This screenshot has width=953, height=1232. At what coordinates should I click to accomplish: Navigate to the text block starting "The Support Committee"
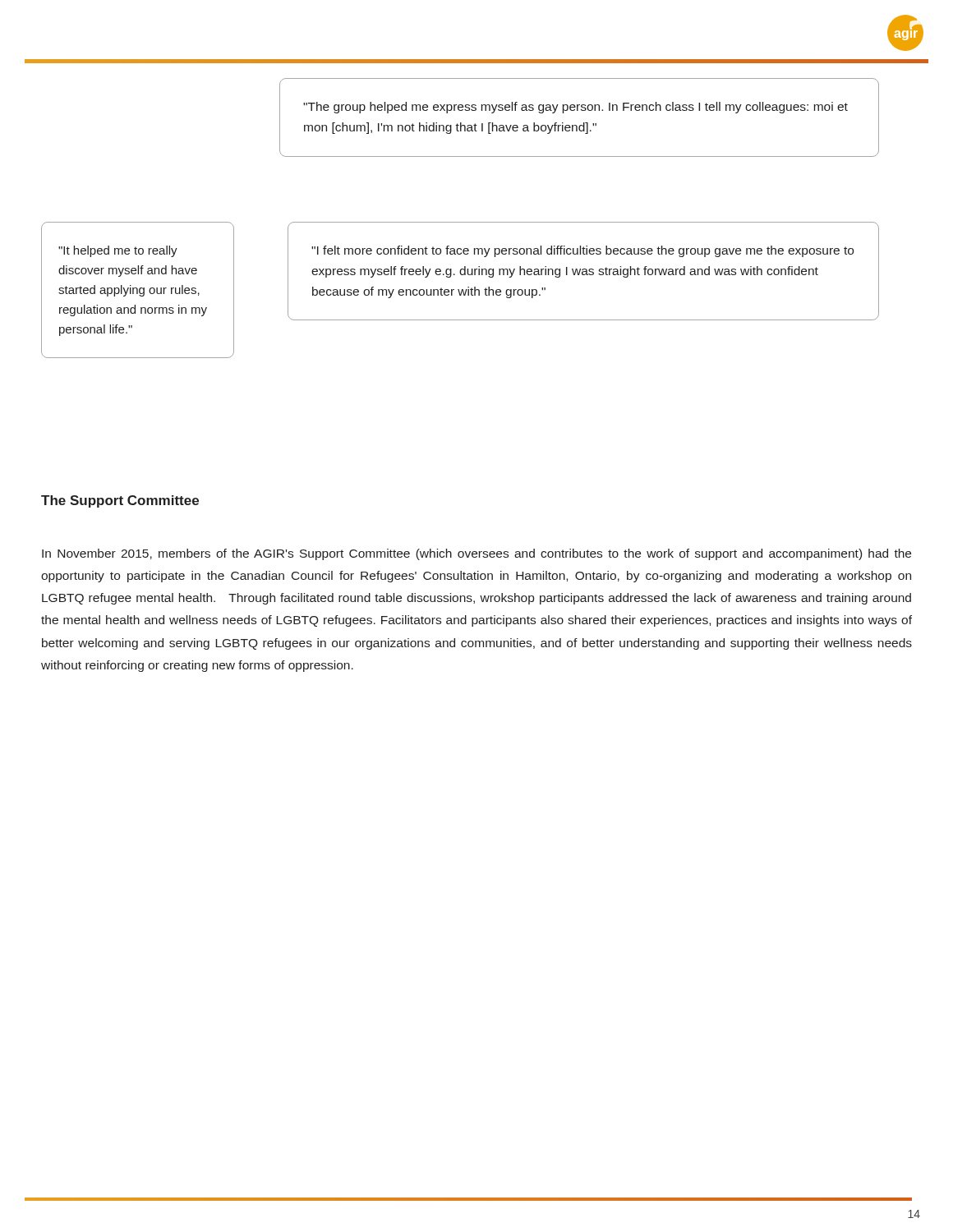(120, 501)
